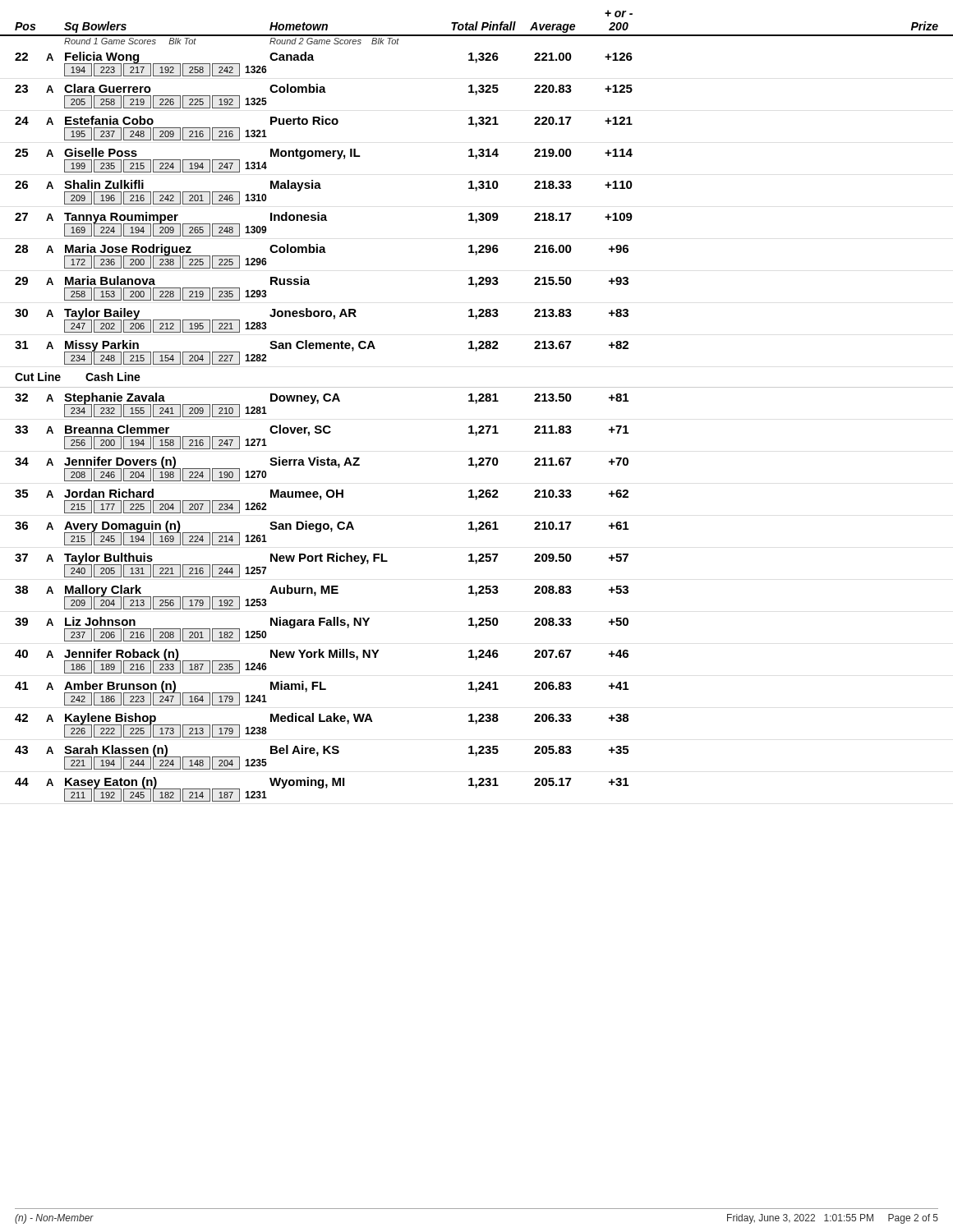953x1232 pixels.
Task: Navigate to the element starting "41 A Amber Brunson (n) Miami, FL"
Action: point(476,693)
